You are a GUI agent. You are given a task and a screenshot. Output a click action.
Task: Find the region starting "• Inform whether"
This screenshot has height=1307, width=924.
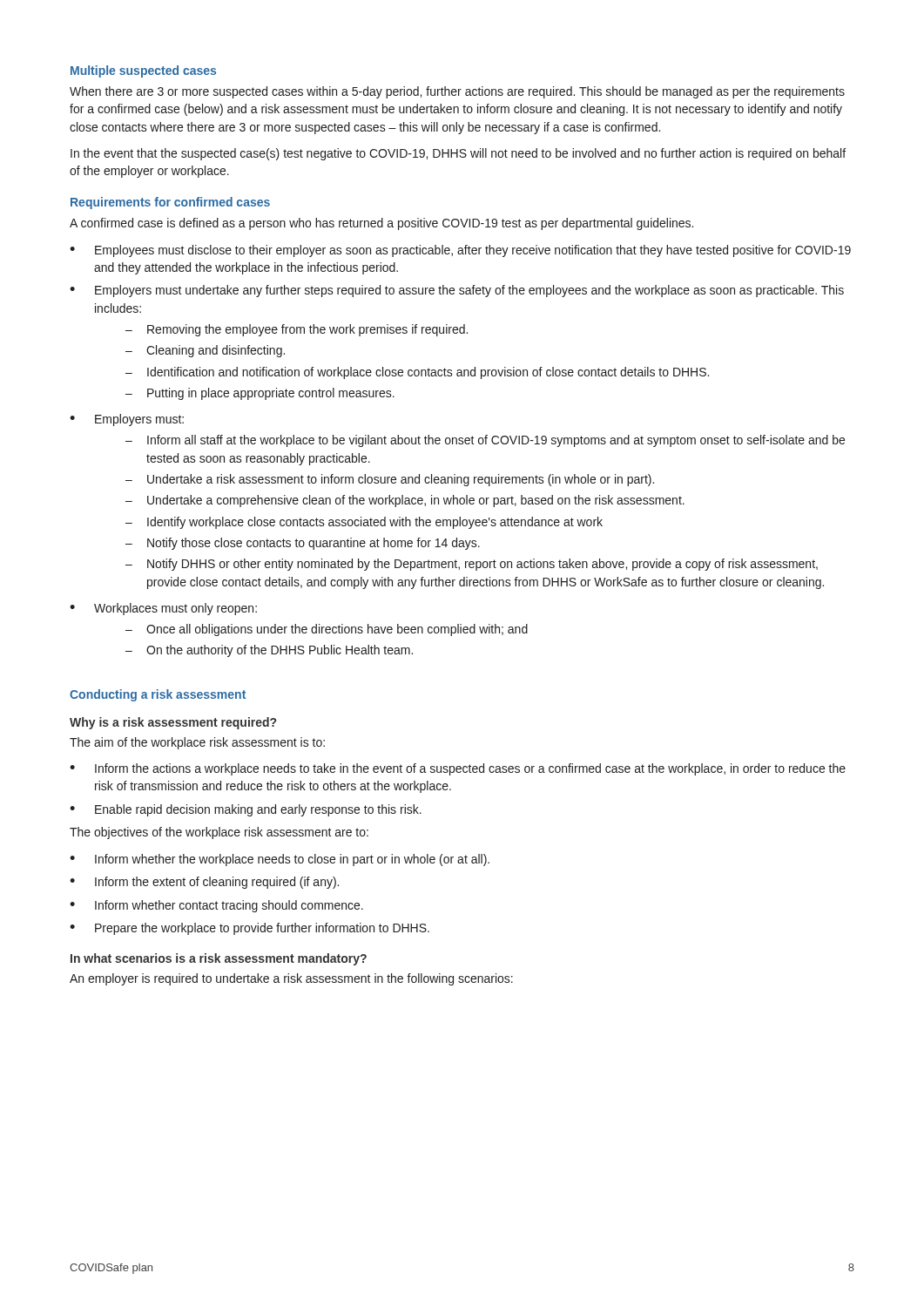pyautogui.click(x=280, y=860)
